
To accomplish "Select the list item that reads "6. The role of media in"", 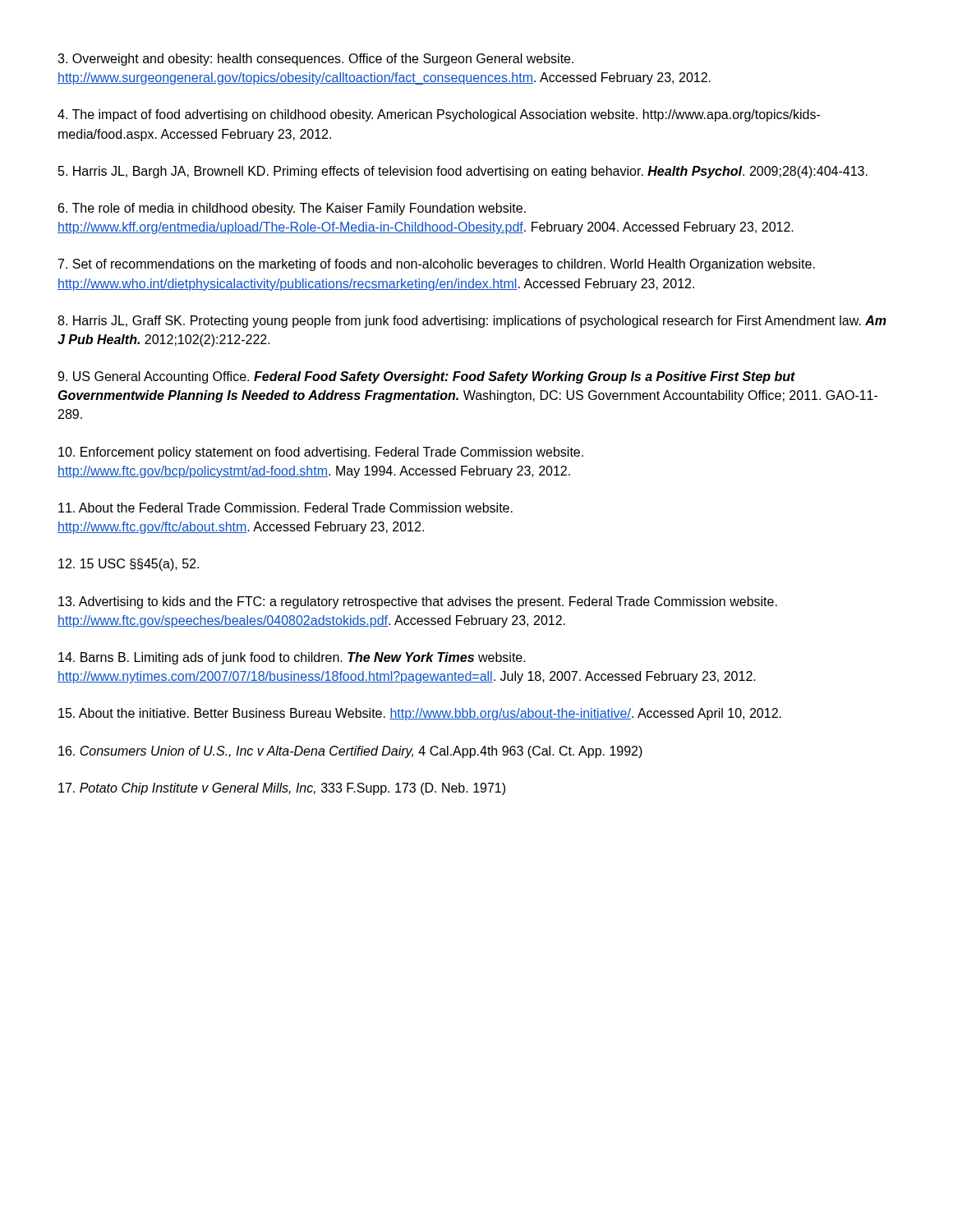I will [426, 218].
